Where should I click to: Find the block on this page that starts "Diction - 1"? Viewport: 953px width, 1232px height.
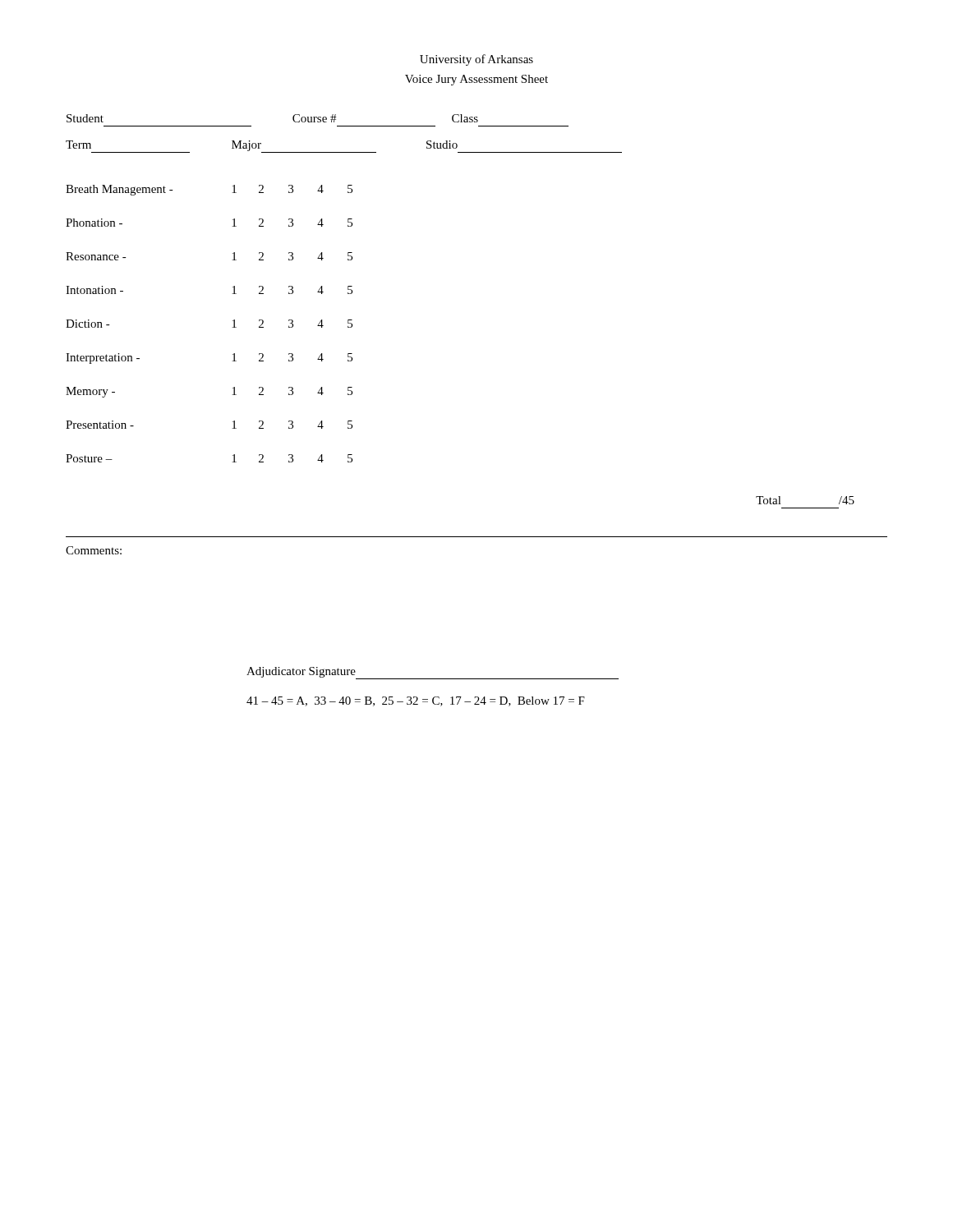click(89, 323)
